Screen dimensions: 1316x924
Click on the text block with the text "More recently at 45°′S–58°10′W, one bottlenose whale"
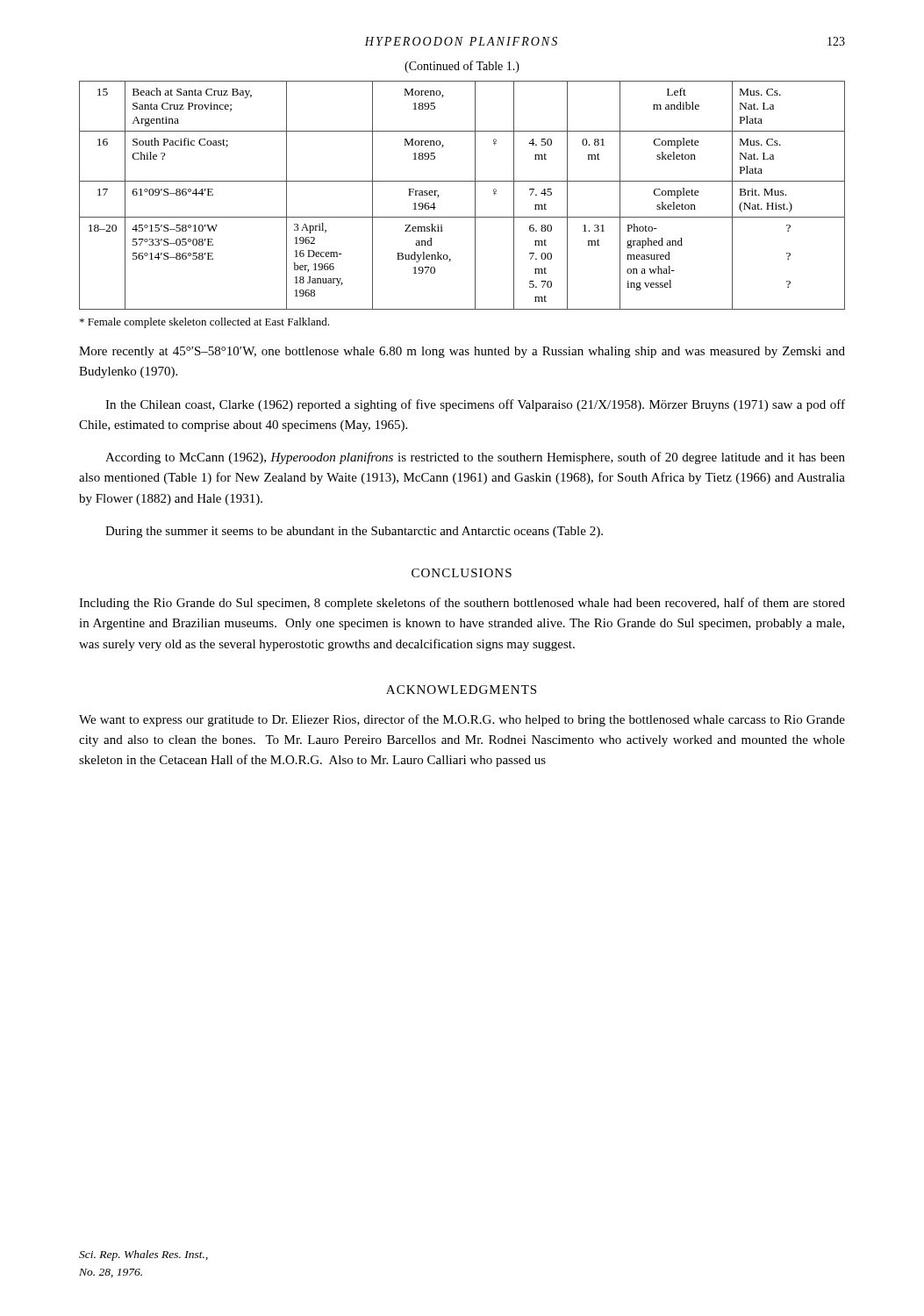point(462,361)
